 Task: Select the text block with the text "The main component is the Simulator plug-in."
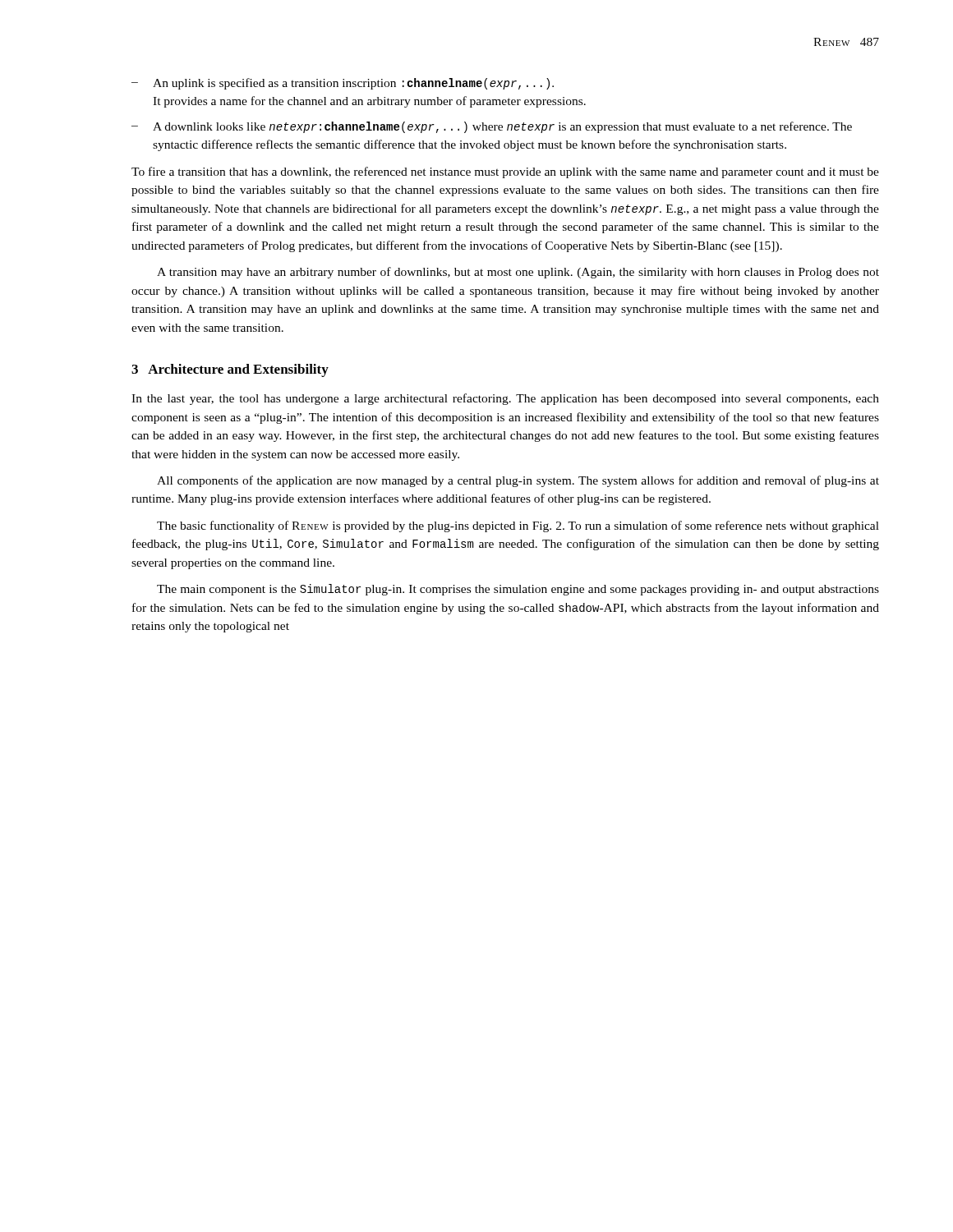click(505, 607)
